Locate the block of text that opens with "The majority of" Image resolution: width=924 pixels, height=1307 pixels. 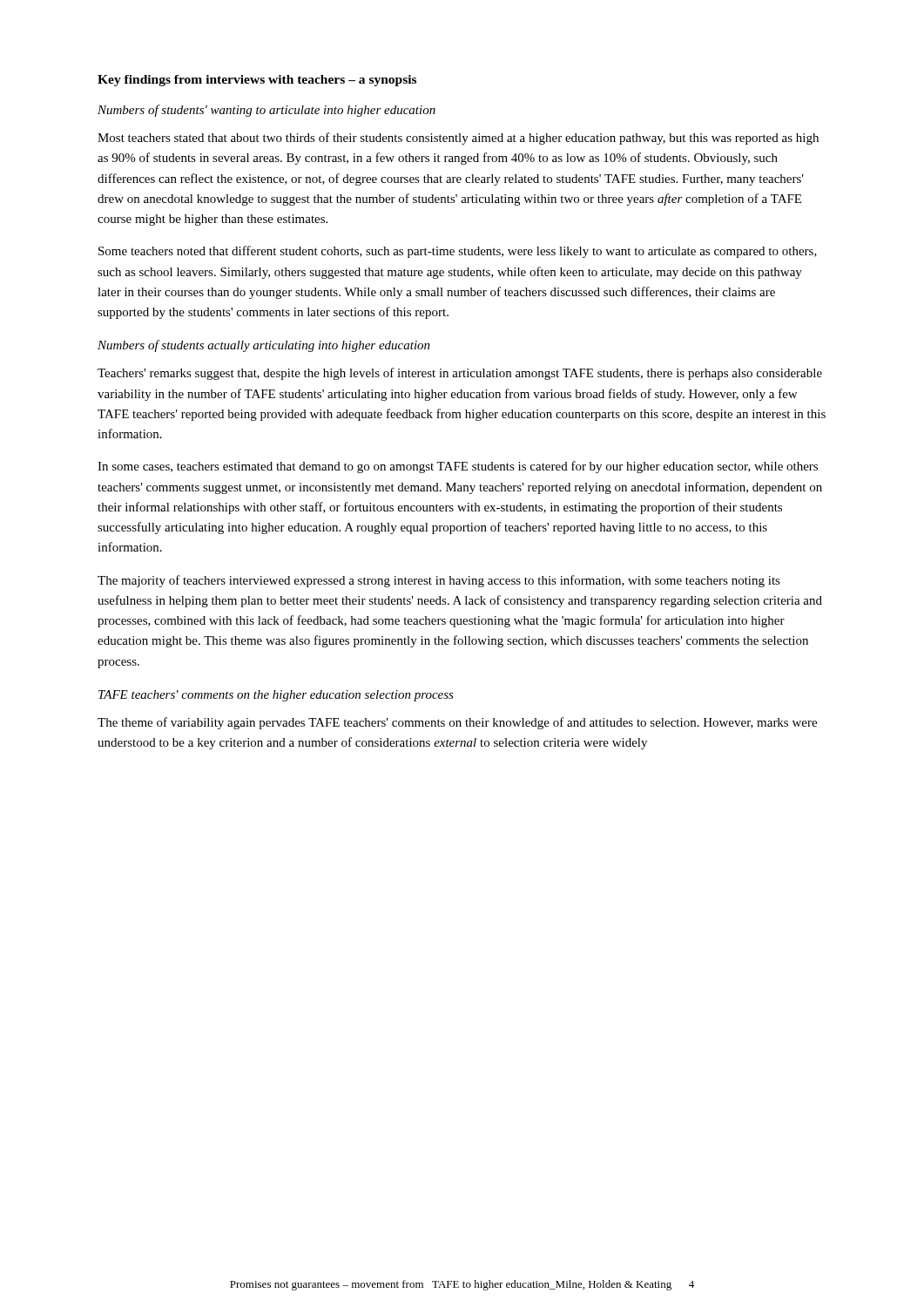click(460, 620)
